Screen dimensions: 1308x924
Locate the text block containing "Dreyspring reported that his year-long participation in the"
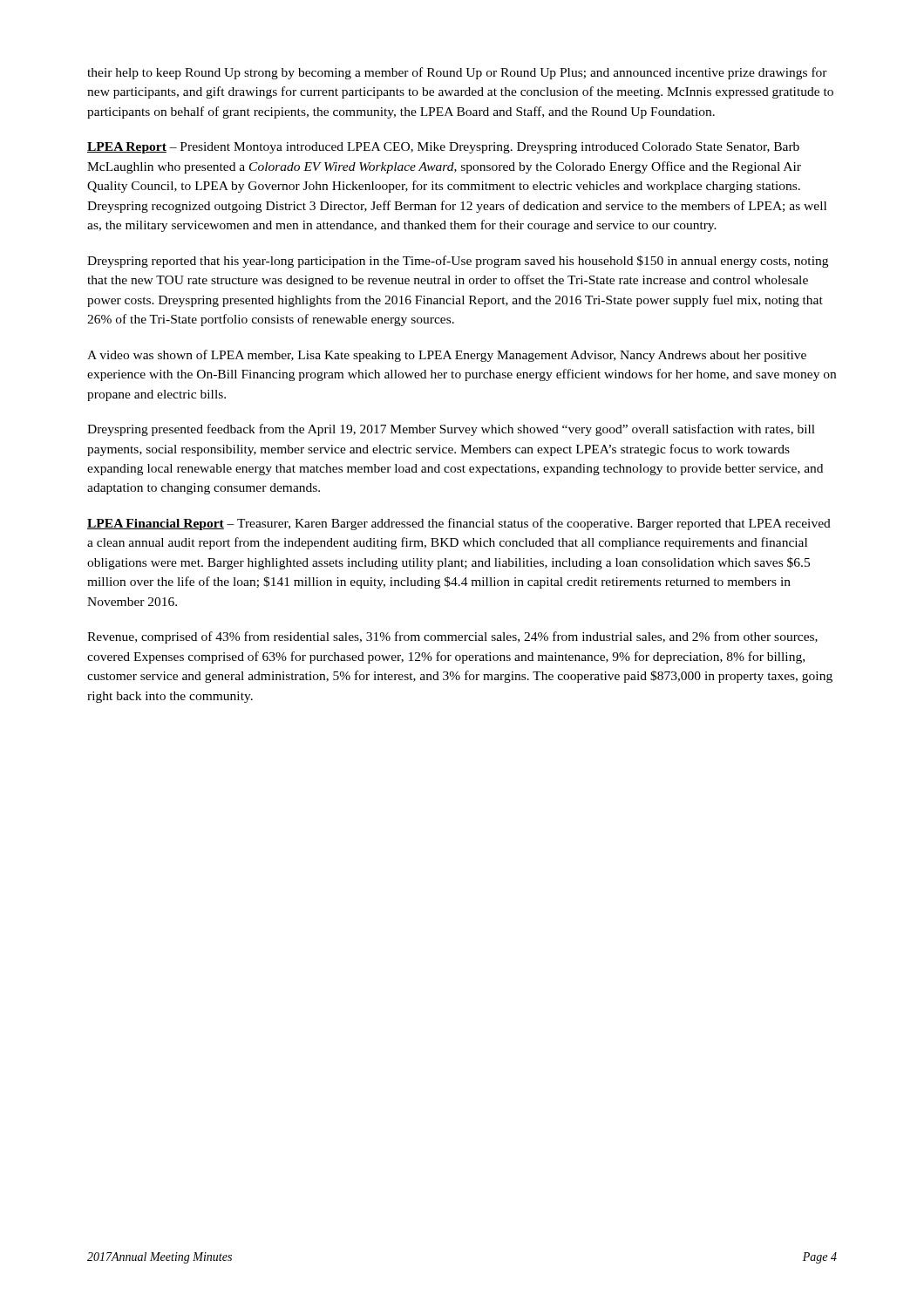click(x=462, y=290)
